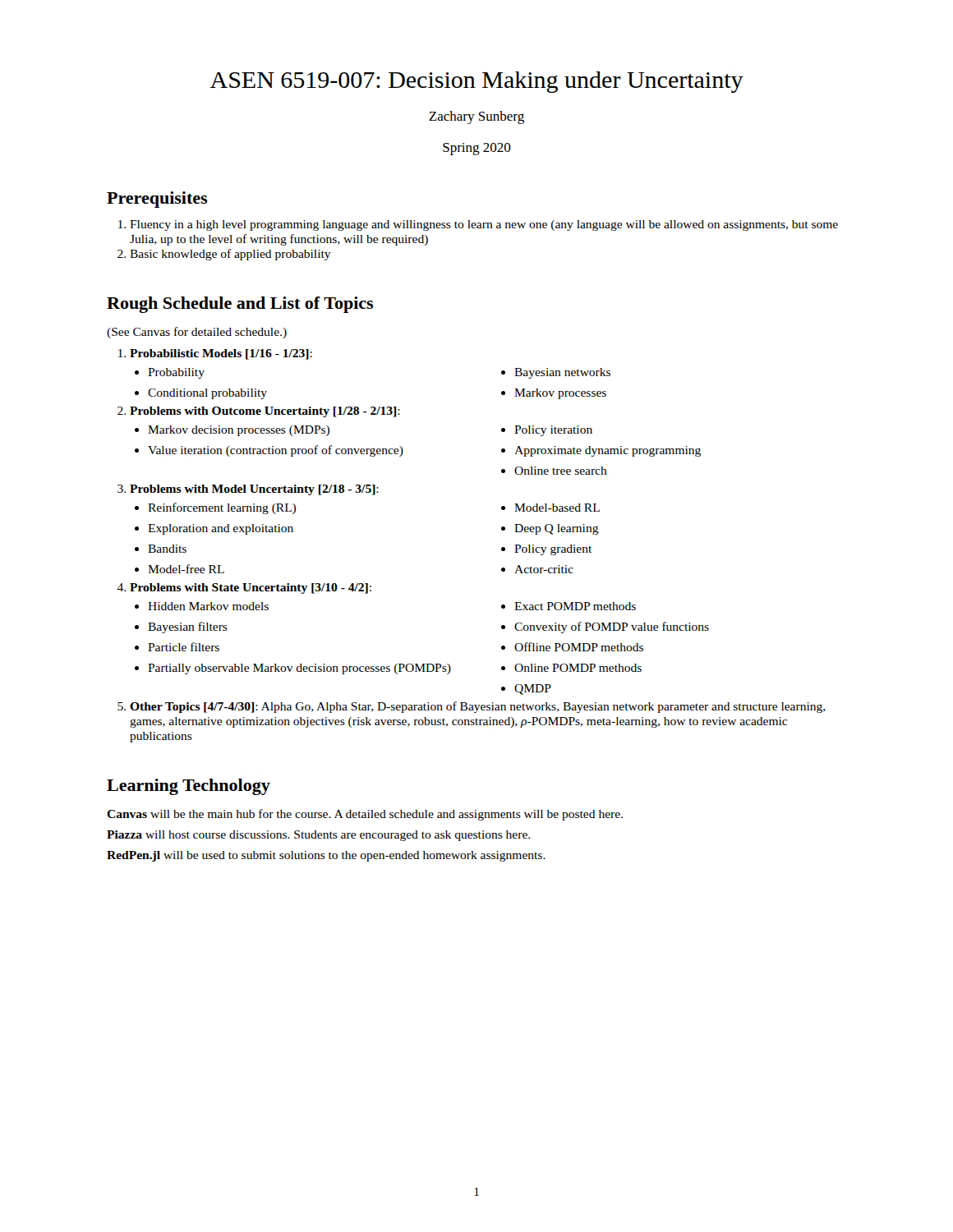Screen dimensions: 1232x953
Task: Find the text block starting "Problems with Outcome Uncertainty [1/28 -"
Action: point(265,412)
